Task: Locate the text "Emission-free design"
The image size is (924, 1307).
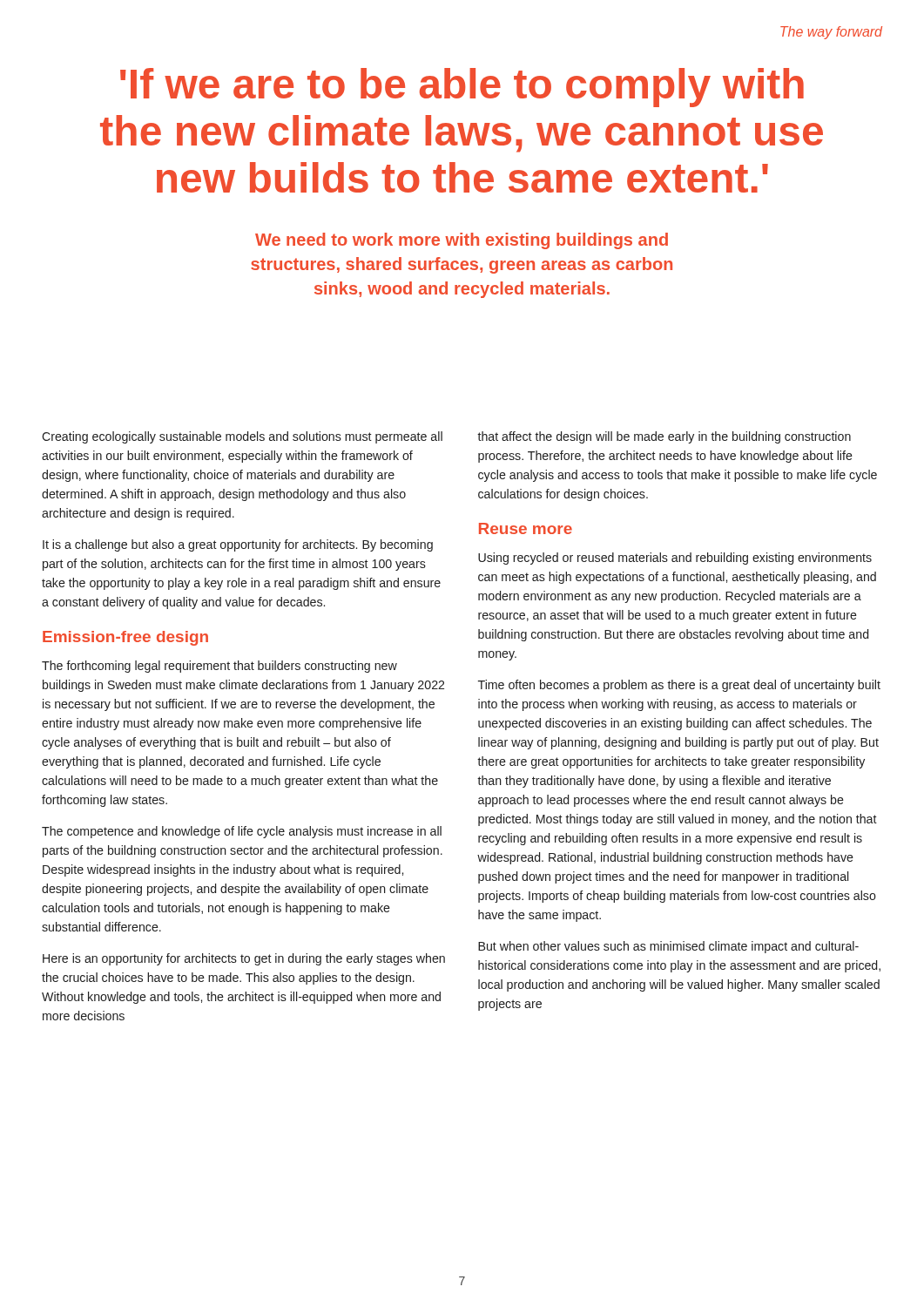Action: 125,637
